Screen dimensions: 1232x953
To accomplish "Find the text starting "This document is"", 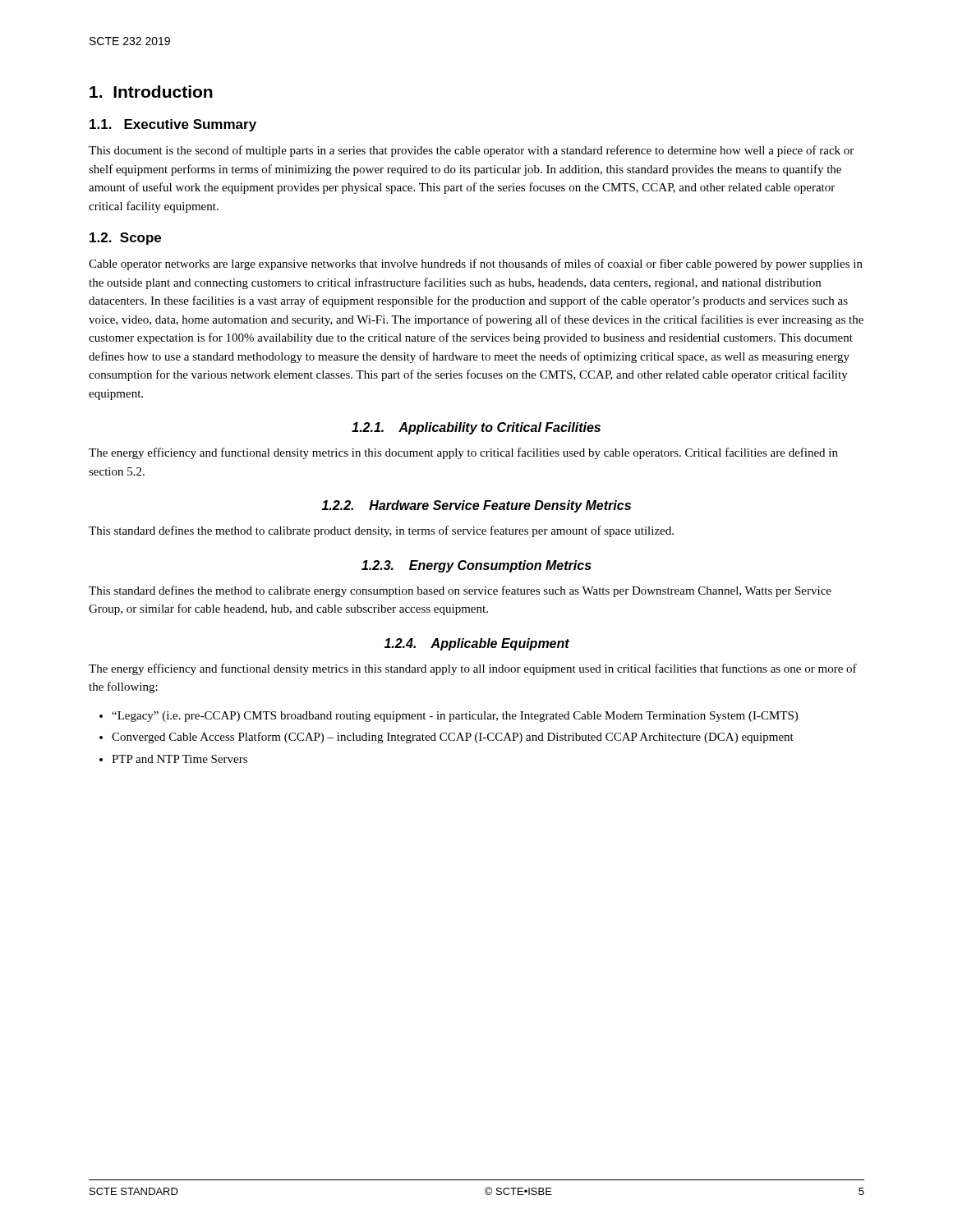I will (x=476, y=178).
